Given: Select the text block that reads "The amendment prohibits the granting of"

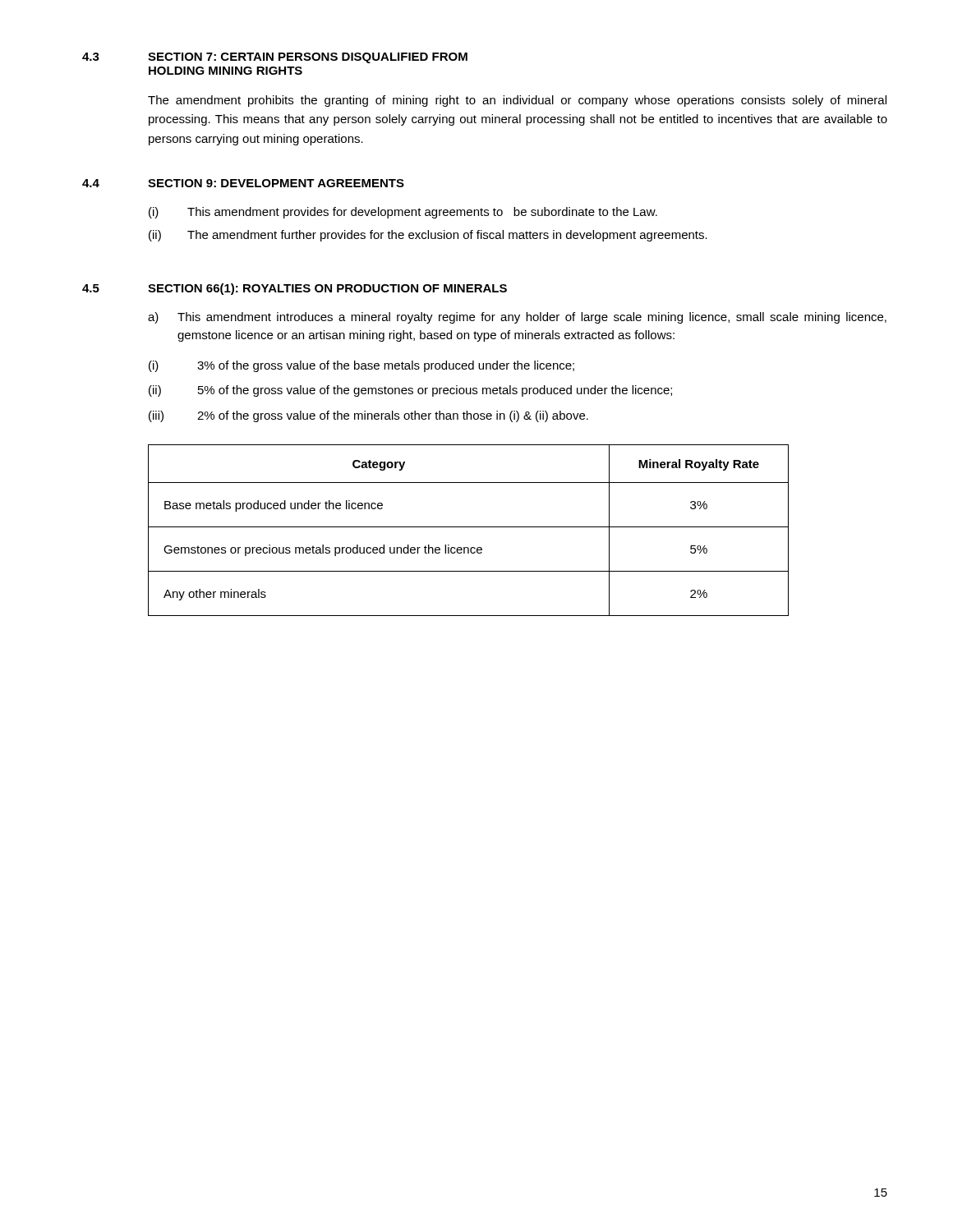Looking at the screenshot, I should click(x=518, y=119).
